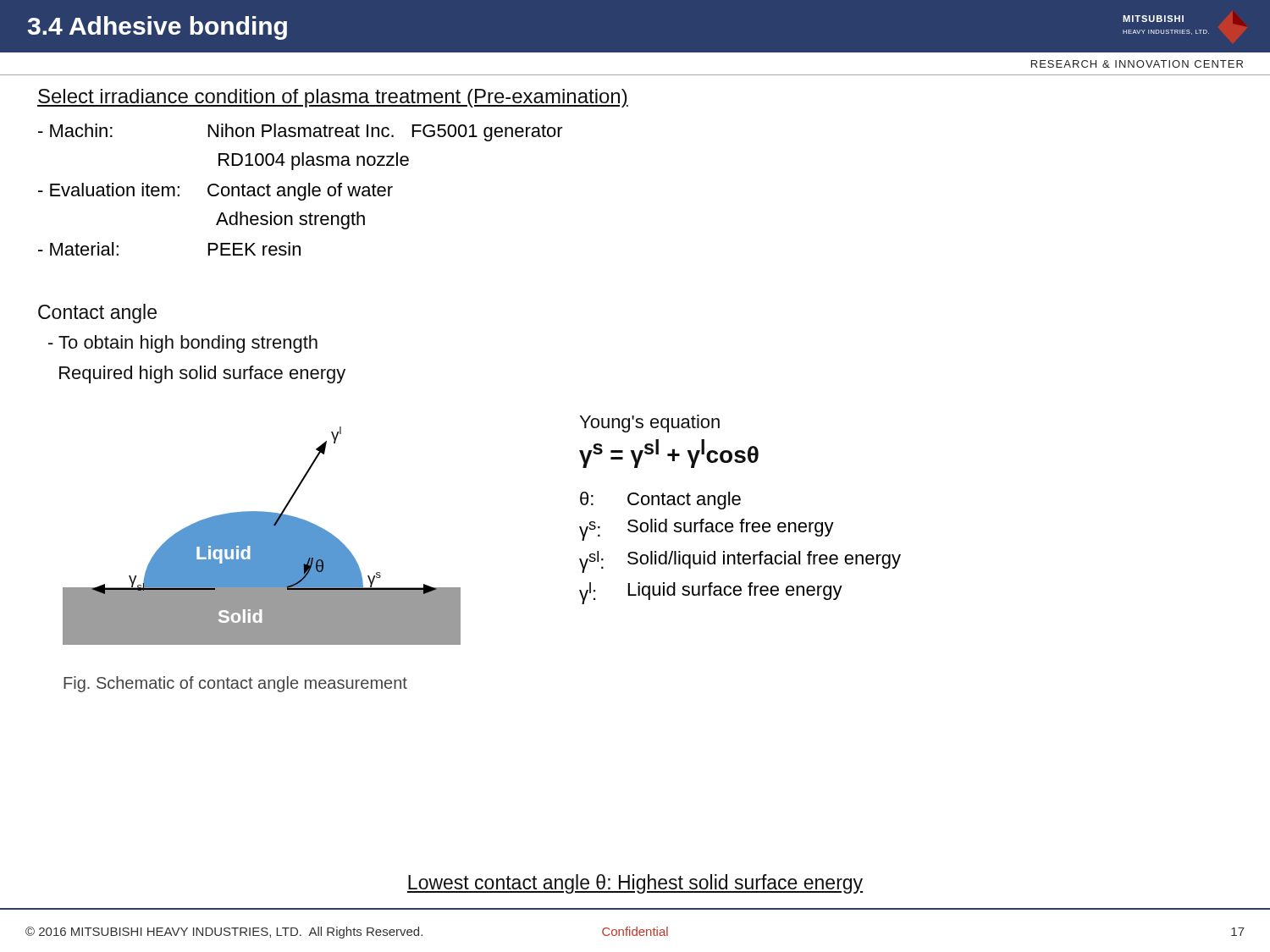Locate the section header with the text "Select irradiance condition of plasma treatment"
This screenshot has height=952, width=1270.
(333, 96)
